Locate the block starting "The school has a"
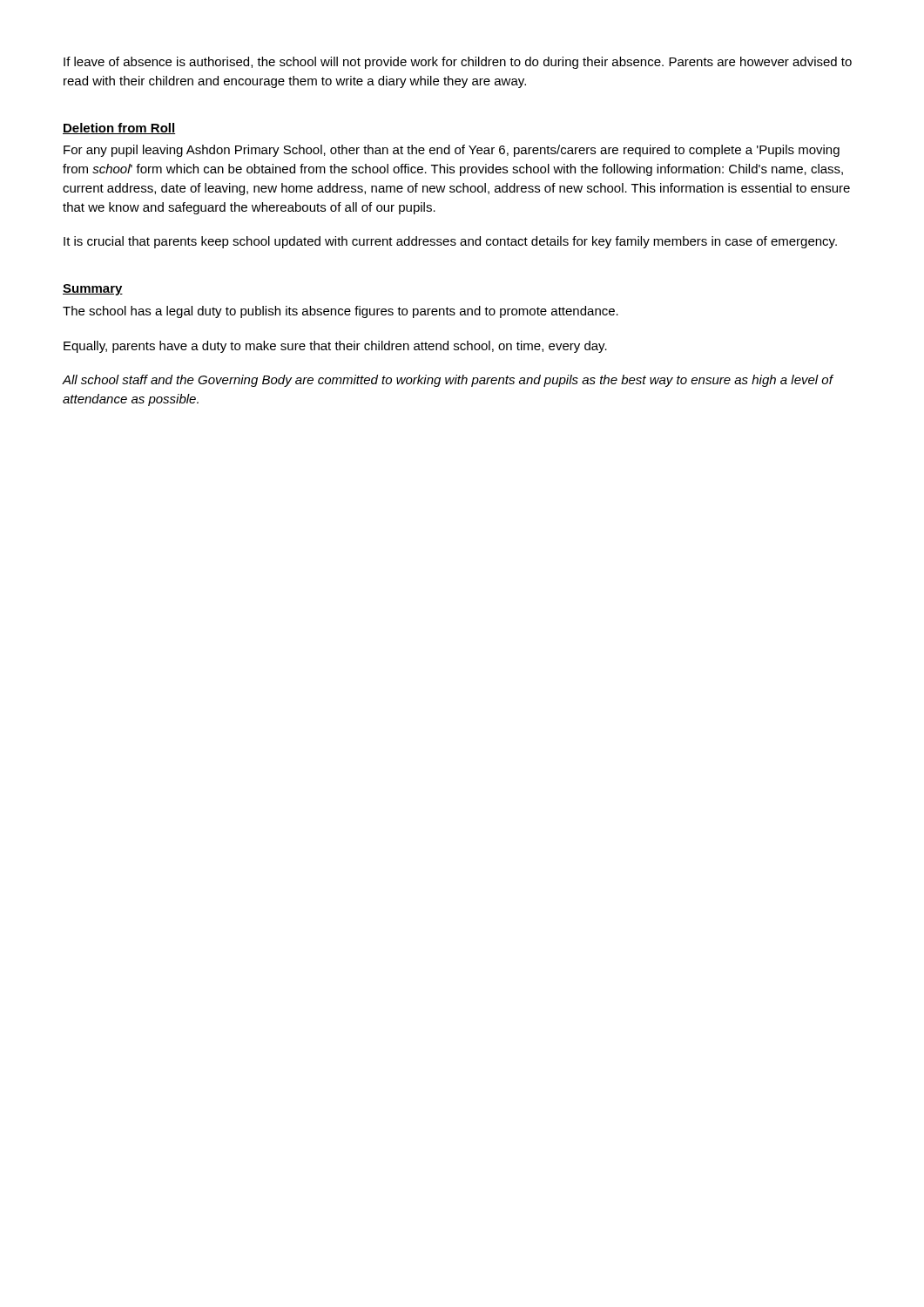Screen dimensions: 1307x924 (459, 311)
